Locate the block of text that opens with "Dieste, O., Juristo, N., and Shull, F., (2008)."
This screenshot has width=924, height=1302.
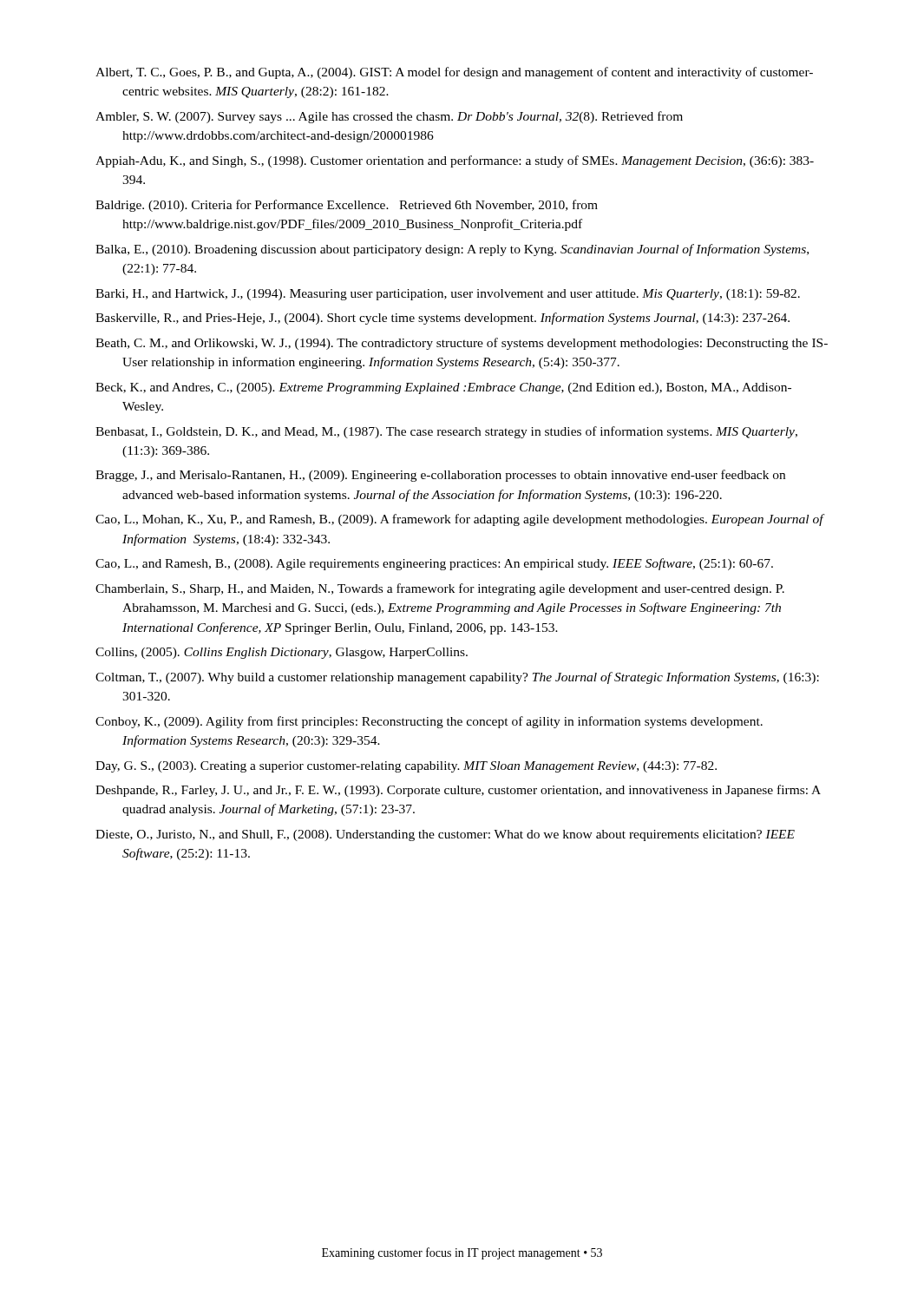pyautogui.click(x=445, y=843)
